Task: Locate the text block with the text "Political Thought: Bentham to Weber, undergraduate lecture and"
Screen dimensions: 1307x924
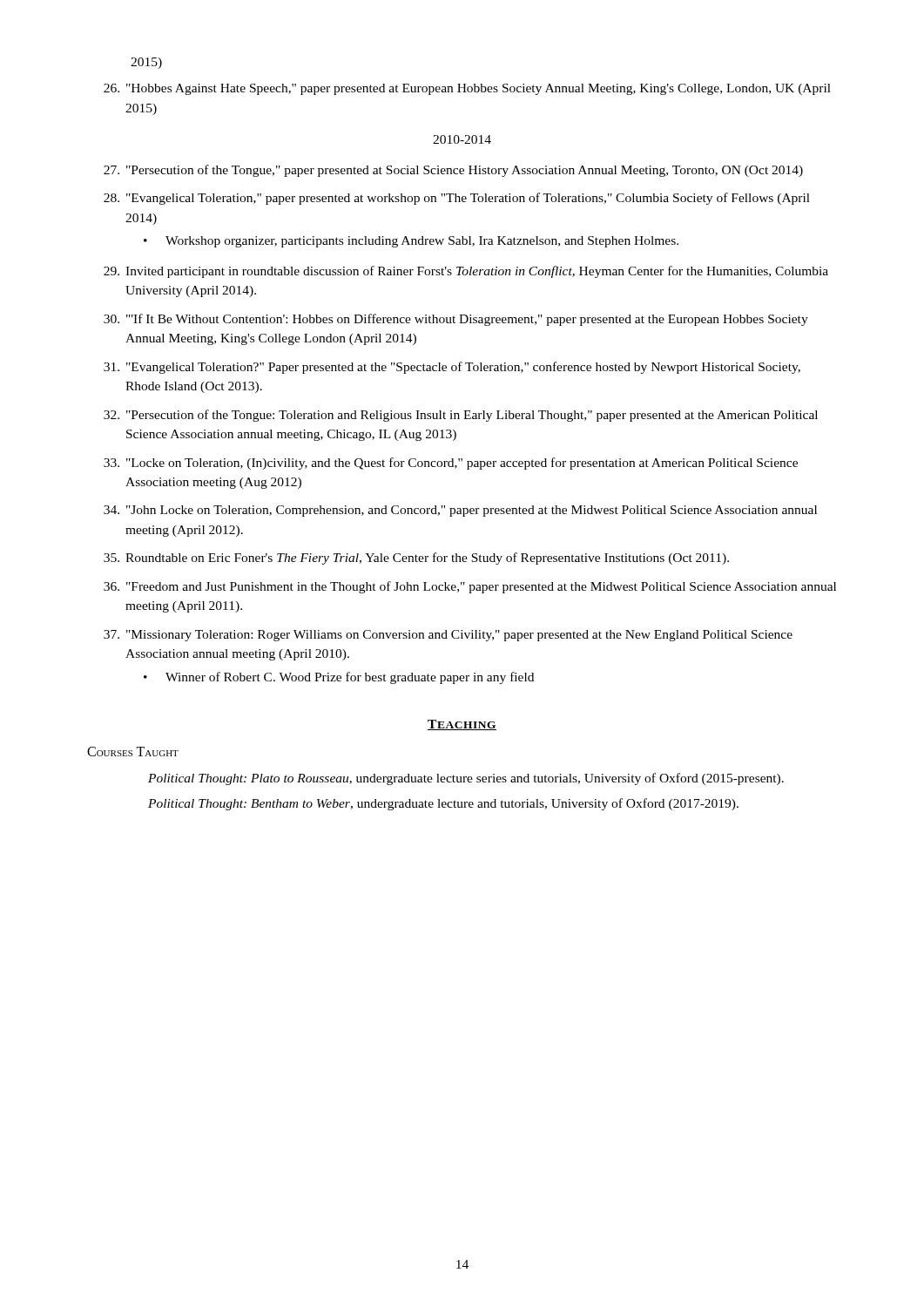Action: point(462,803)
